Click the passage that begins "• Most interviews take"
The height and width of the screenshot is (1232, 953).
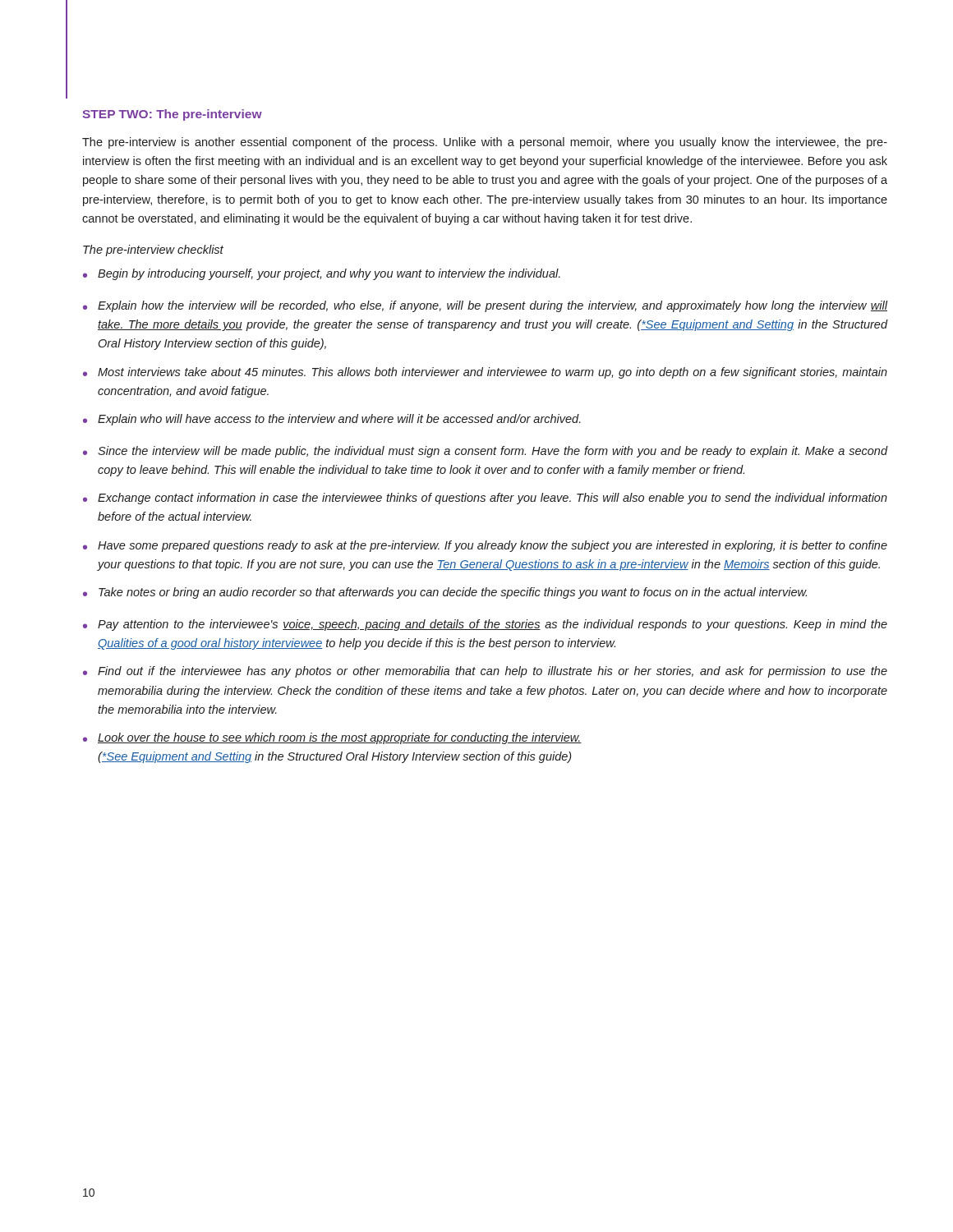click(x=485, y=382)
